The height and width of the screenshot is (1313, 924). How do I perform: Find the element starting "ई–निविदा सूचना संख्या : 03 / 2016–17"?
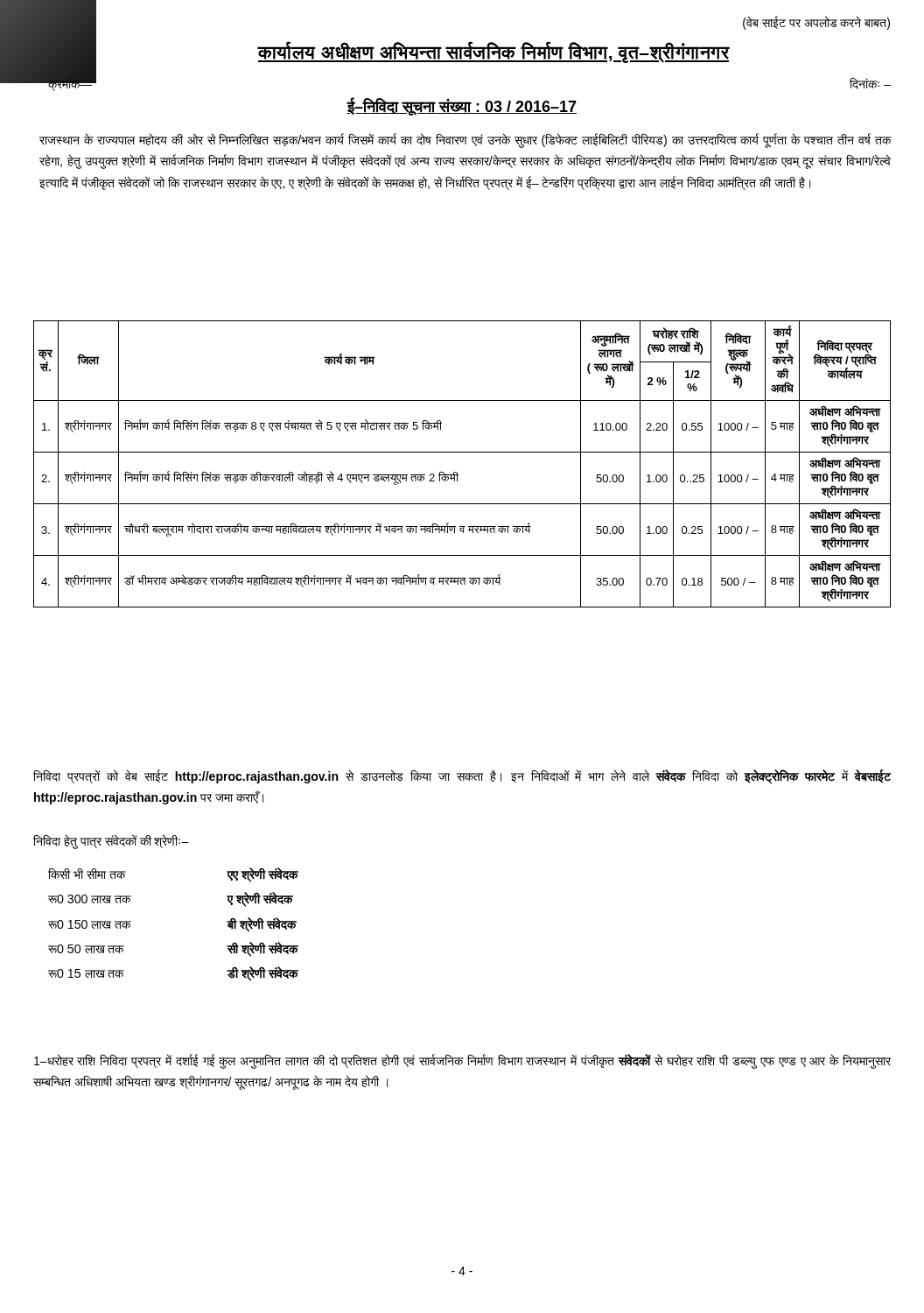[x=462, y=107]
